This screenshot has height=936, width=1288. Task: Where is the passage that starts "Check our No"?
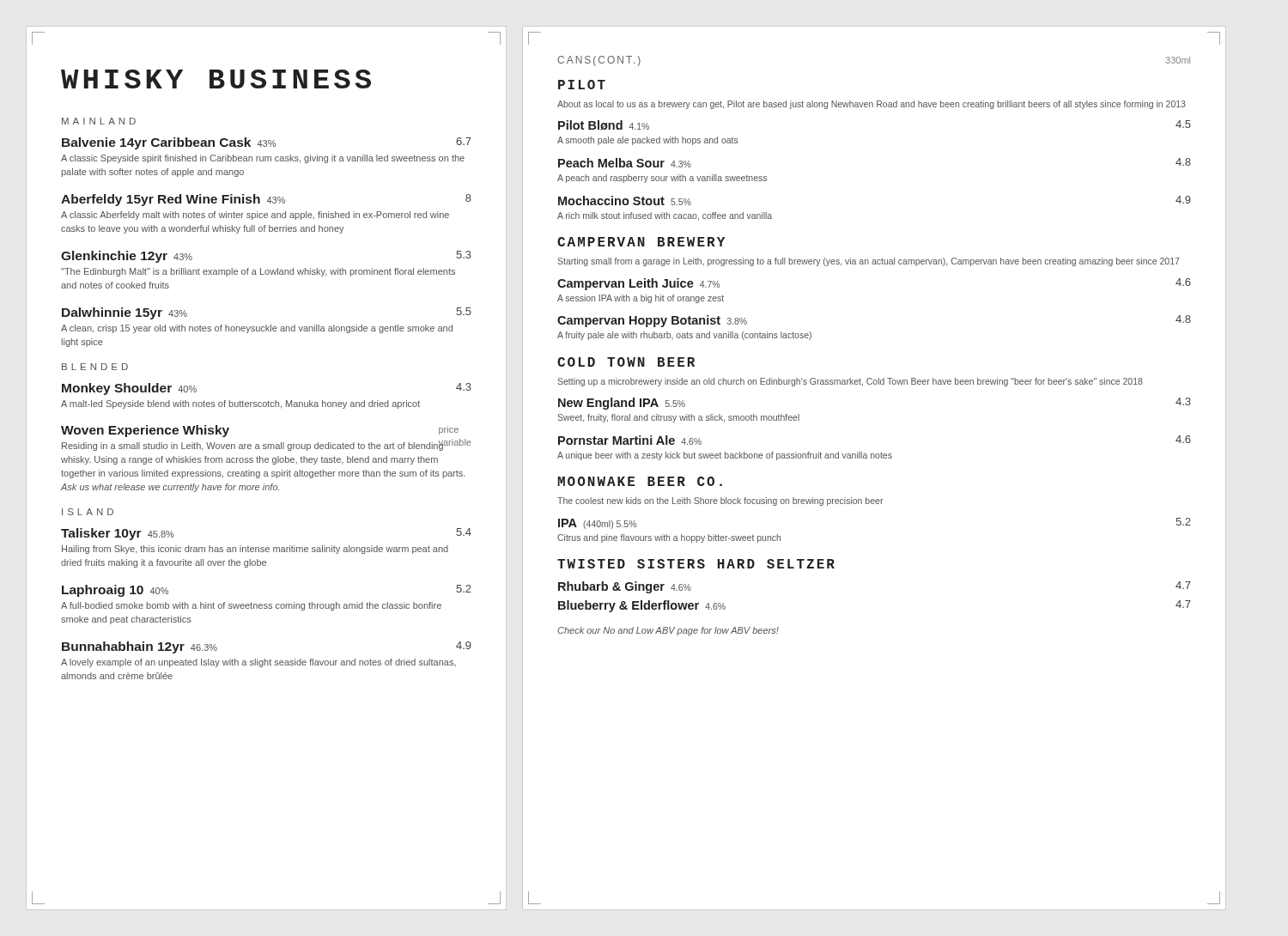(668, 631)
